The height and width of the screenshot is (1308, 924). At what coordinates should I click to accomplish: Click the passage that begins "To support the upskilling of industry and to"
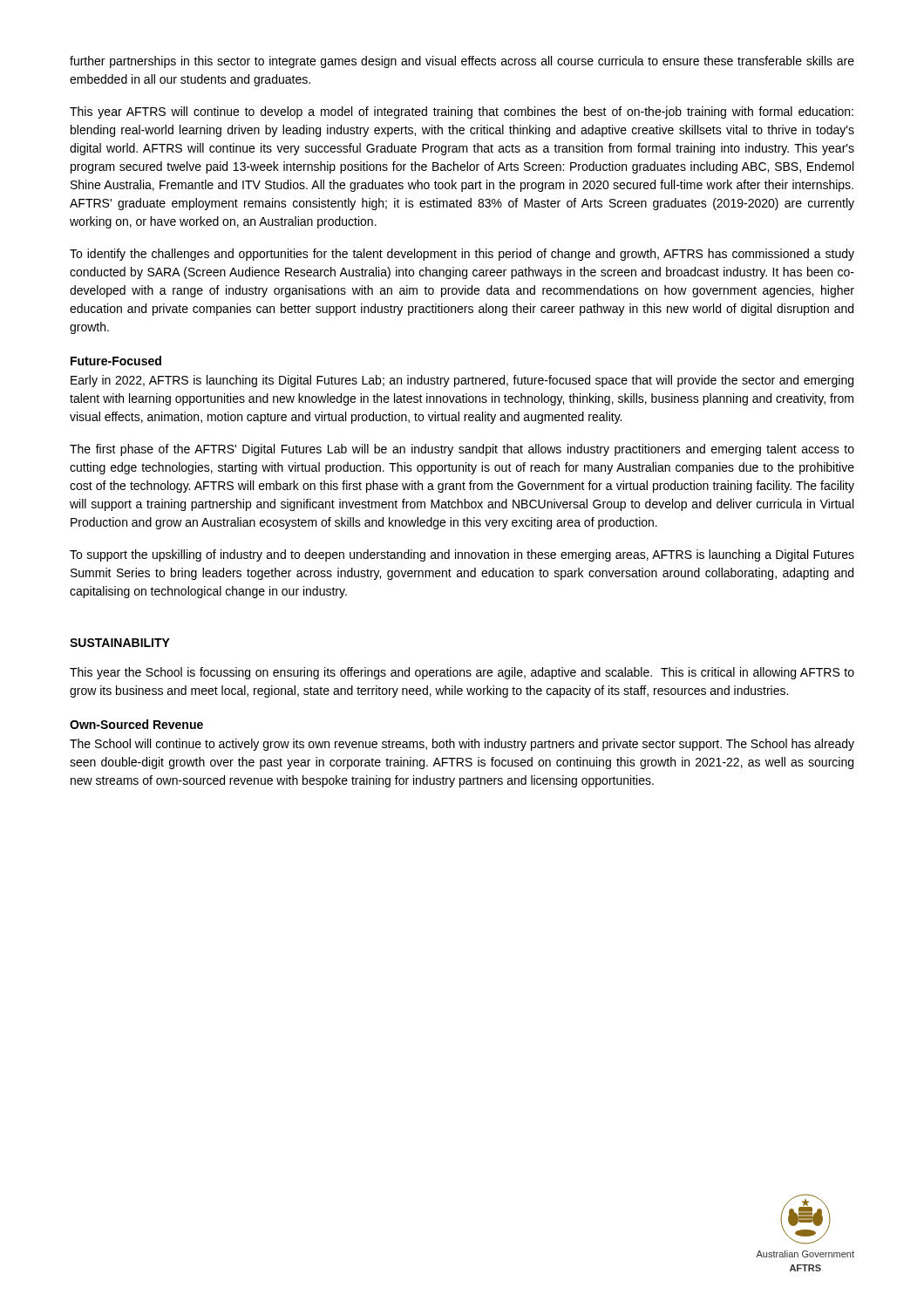click(x=462, y=573)
